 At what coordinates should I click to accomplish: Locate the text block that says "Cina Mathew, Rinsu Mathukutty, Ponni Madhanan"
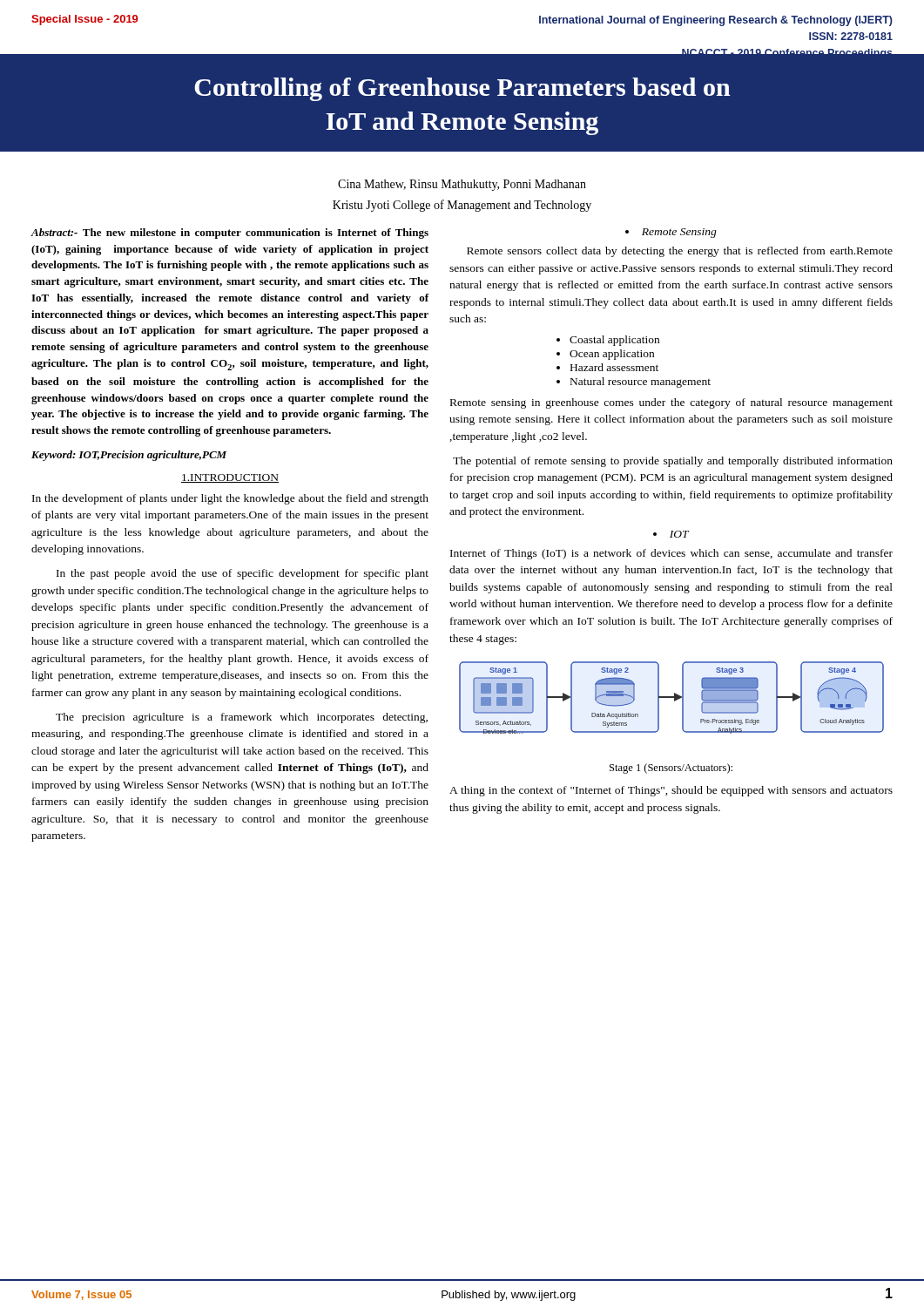click(462, 195)
